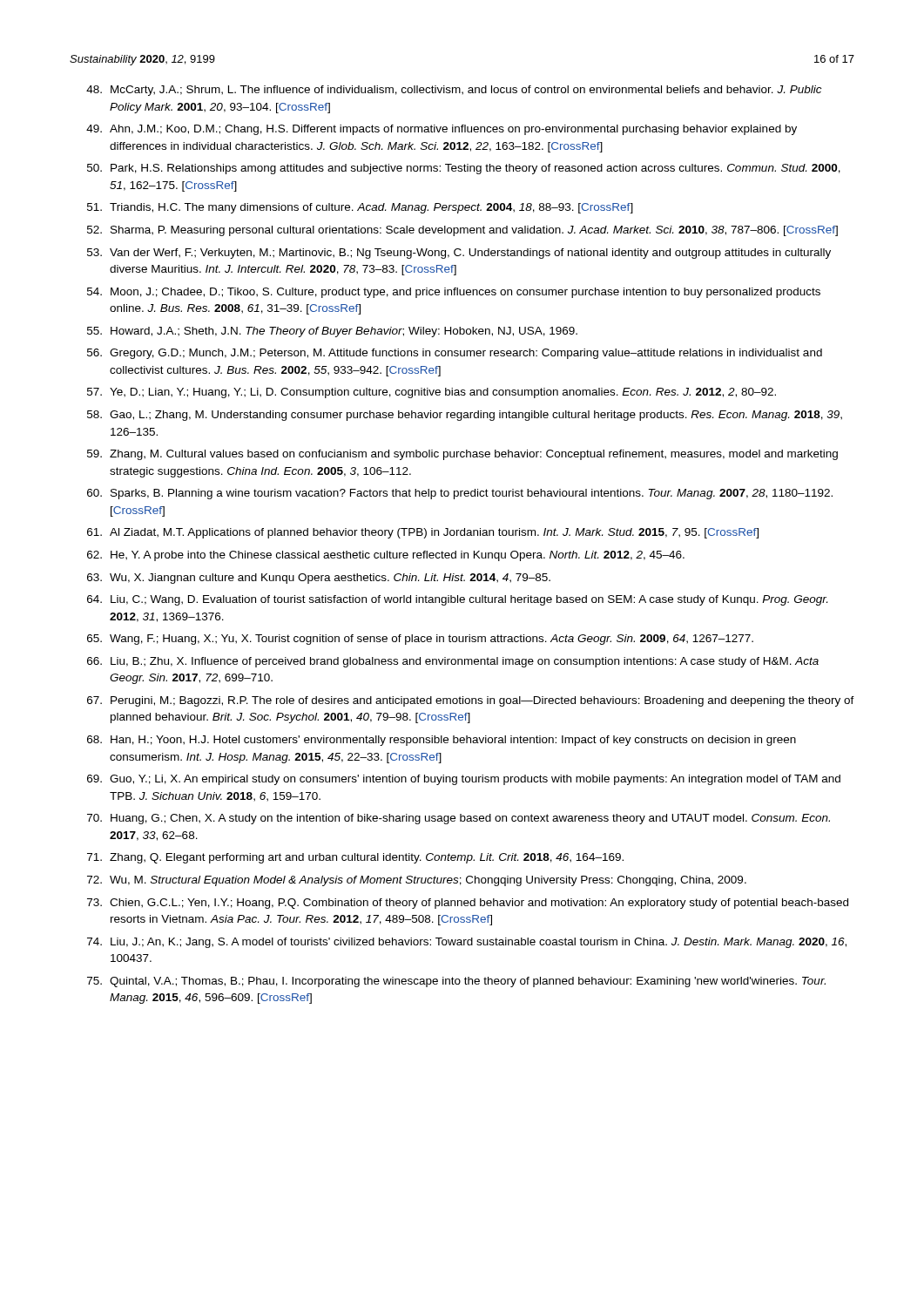Navigate to the element starting "56. Gregory, G.D.; Munch, J.M.; Peterson,"
This screenshot has height=1307, width=924.
pos(462,361)
